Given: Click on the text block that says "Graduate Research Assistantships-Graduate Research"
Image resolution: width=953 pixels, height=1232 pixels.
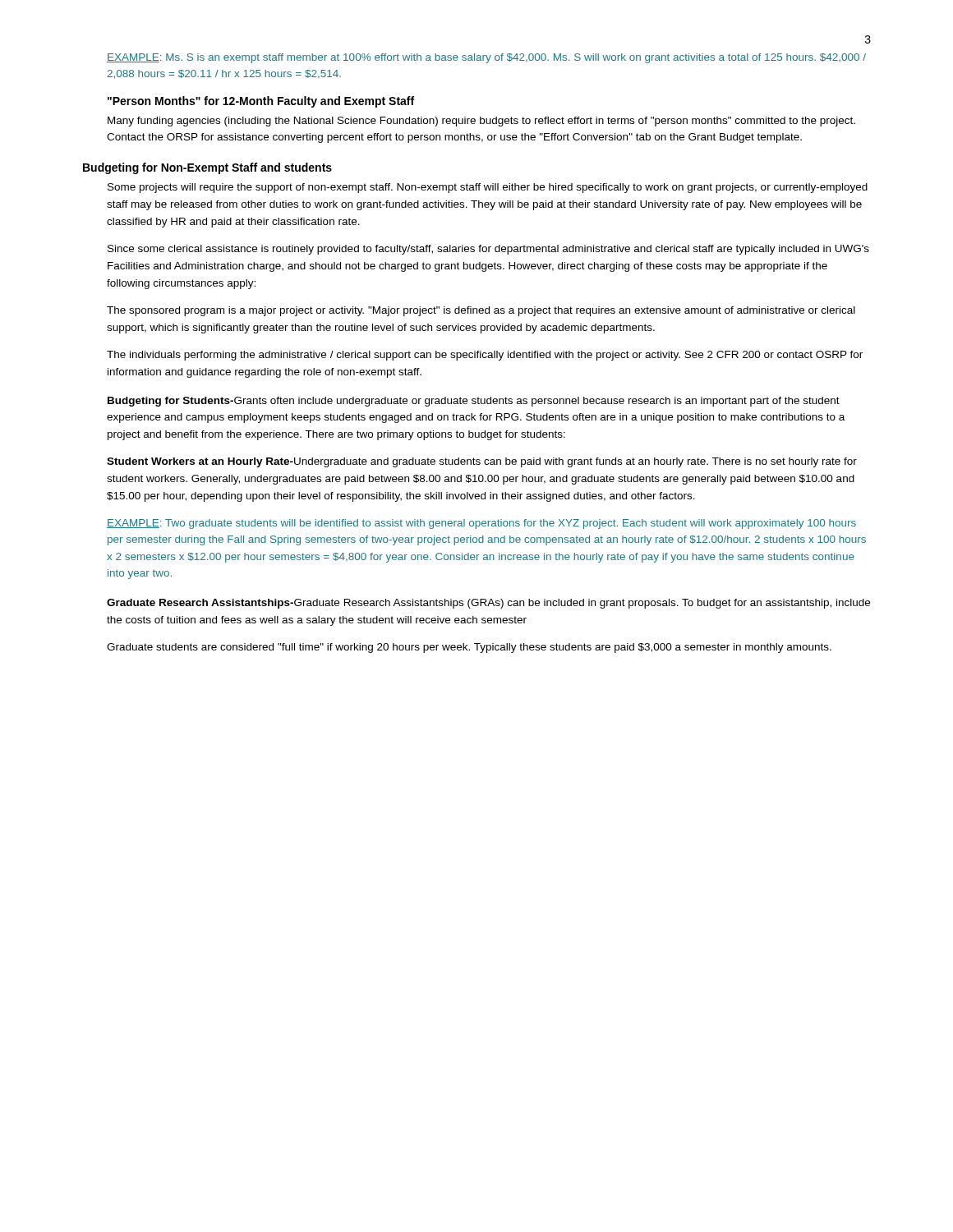Looking at the screenshot, I should (489, 611).
